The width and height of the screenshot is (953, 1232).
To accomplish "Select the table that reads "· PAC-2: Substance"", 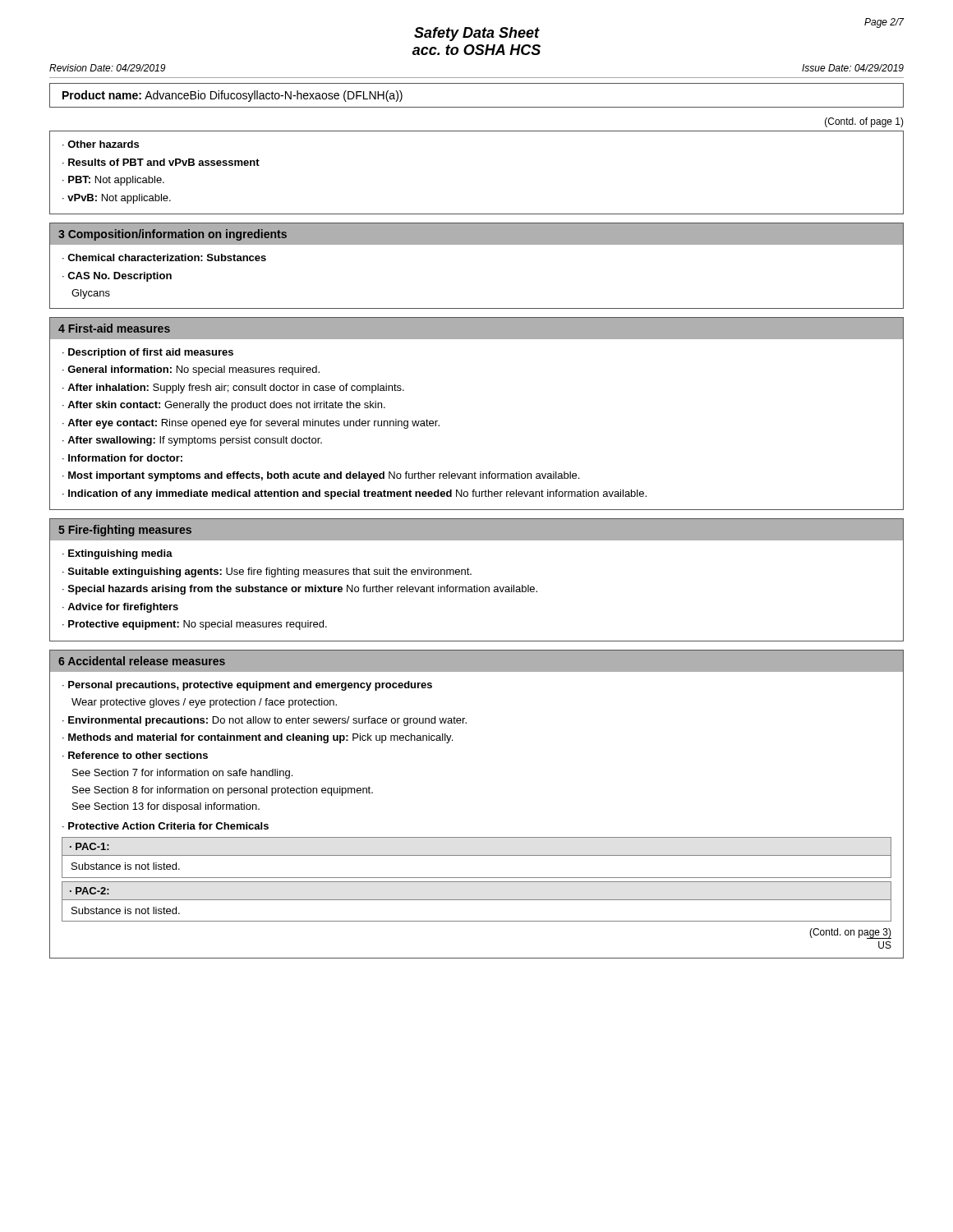I will (x=476, y=901).
